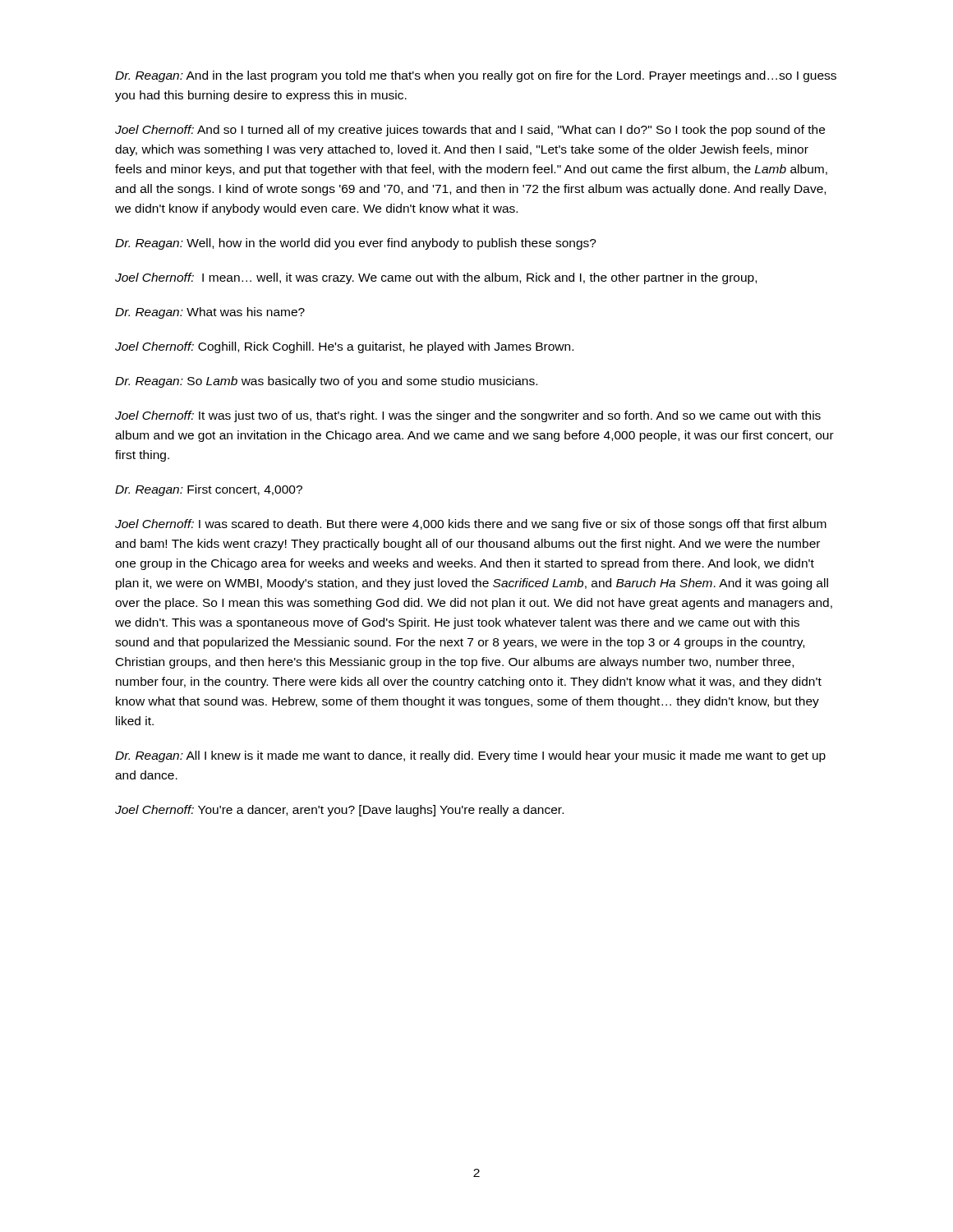Point to the passage starting "Joel Chernoff: You're a dancer, aren't"
The width and height of the screenshot is (953, 1232).
click(x=340, y=810)
